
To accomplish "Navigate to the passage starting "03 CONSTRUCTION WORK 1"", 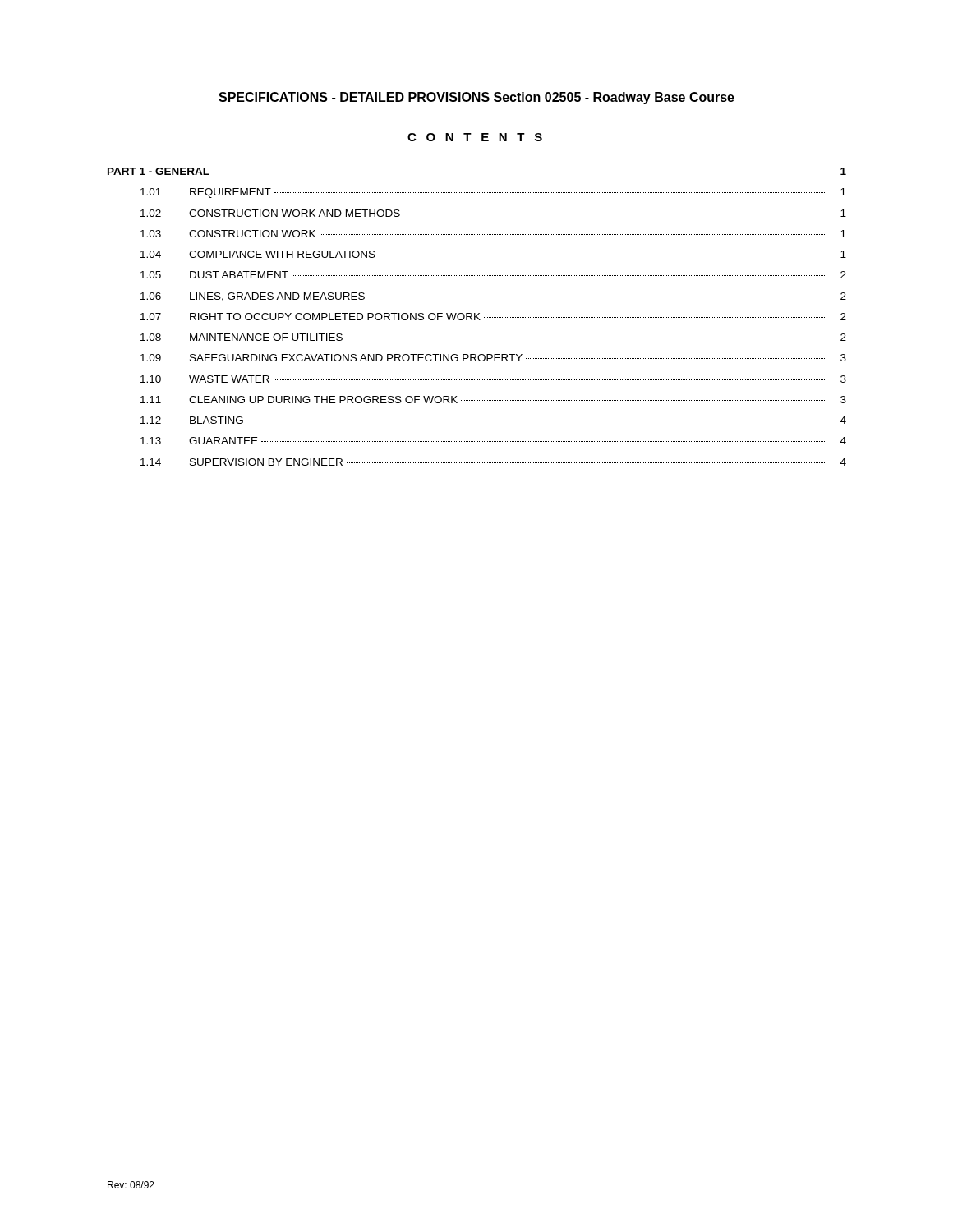I will click(x=493, y=234).
